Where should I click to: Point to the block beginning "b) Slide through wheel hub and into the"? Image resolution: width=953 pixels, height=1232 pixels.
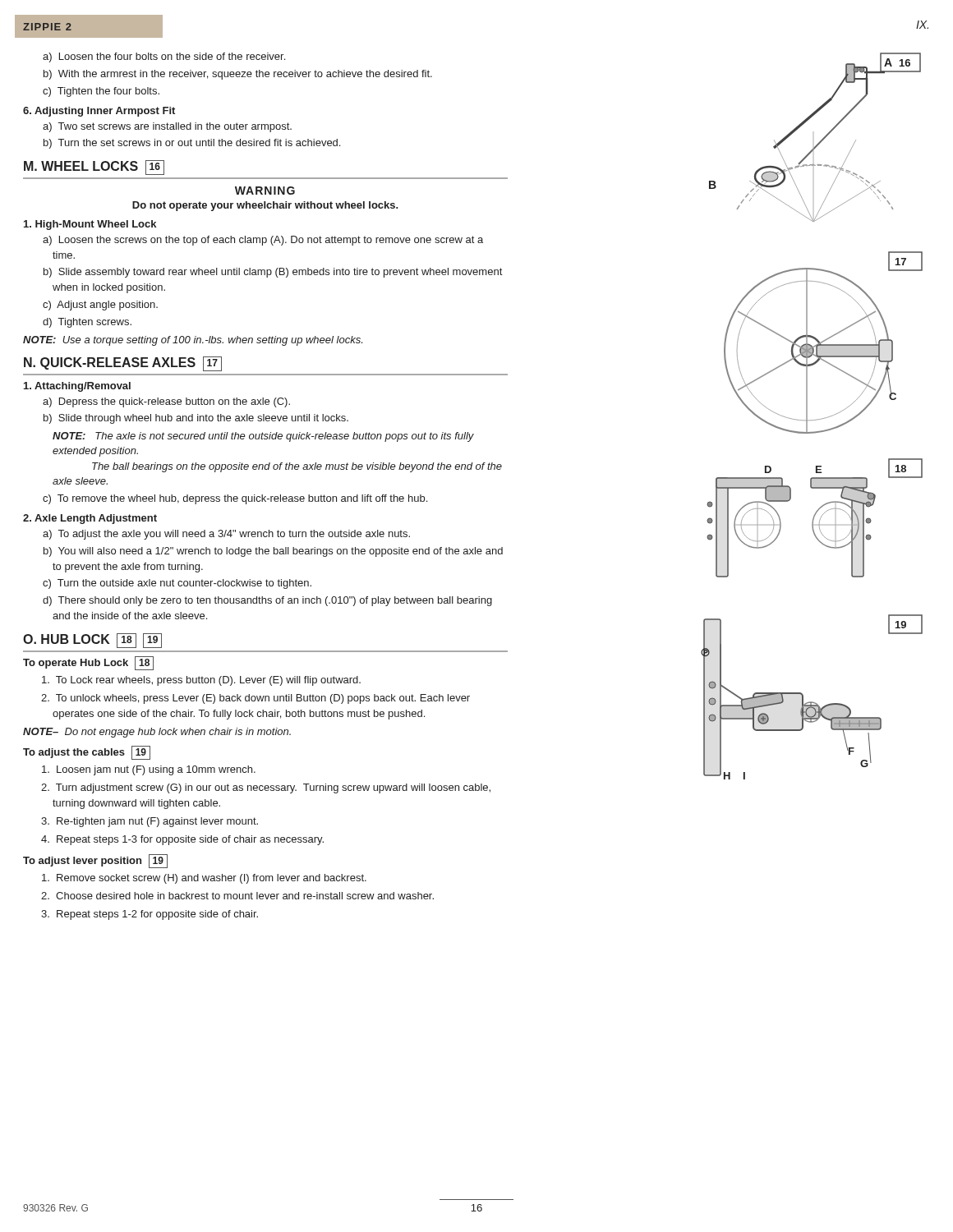click(196, 418)
